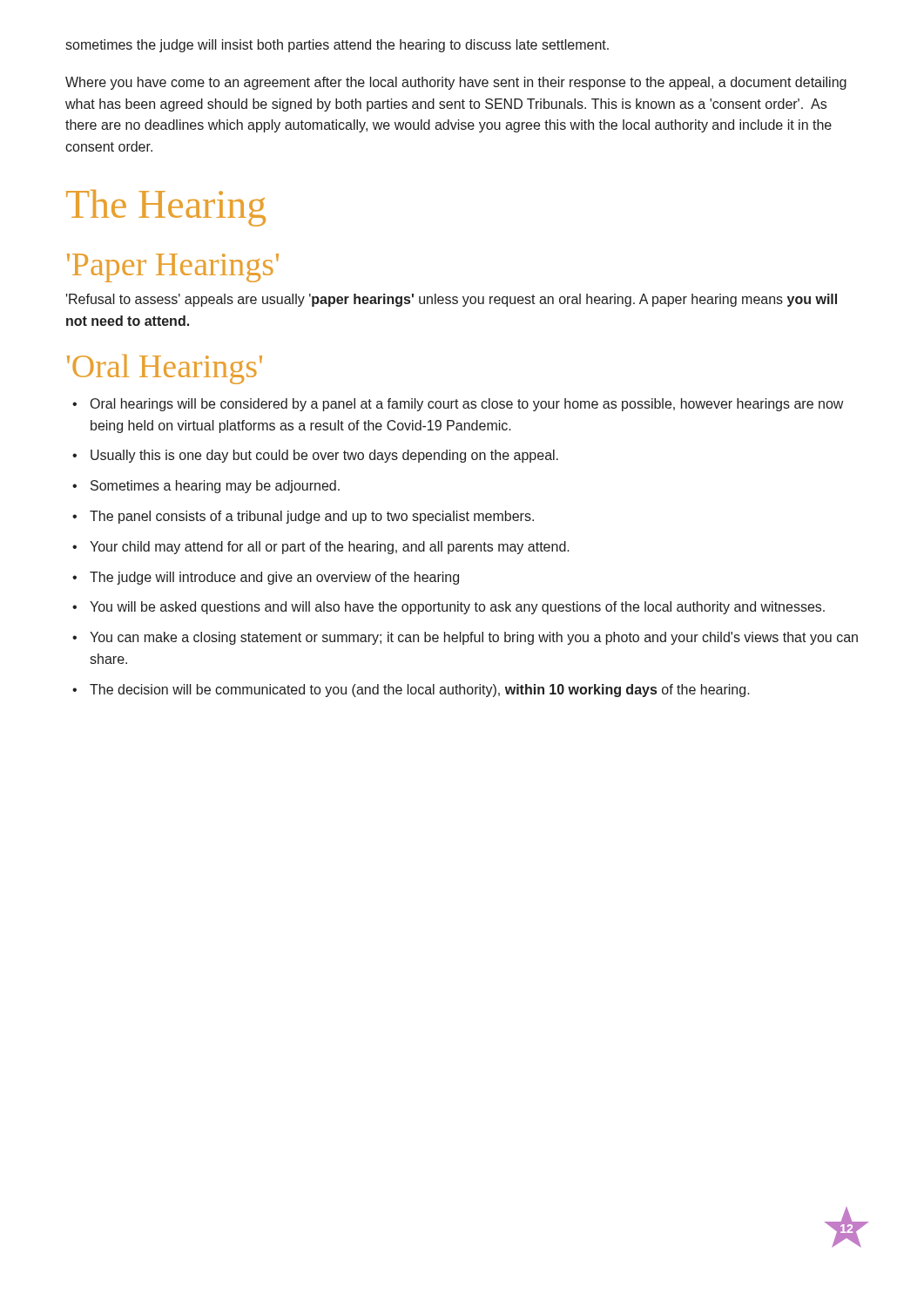
Task: Locate the text "'Paper Hearings'"
Action: pyautogui.click(x=173, y=264)
